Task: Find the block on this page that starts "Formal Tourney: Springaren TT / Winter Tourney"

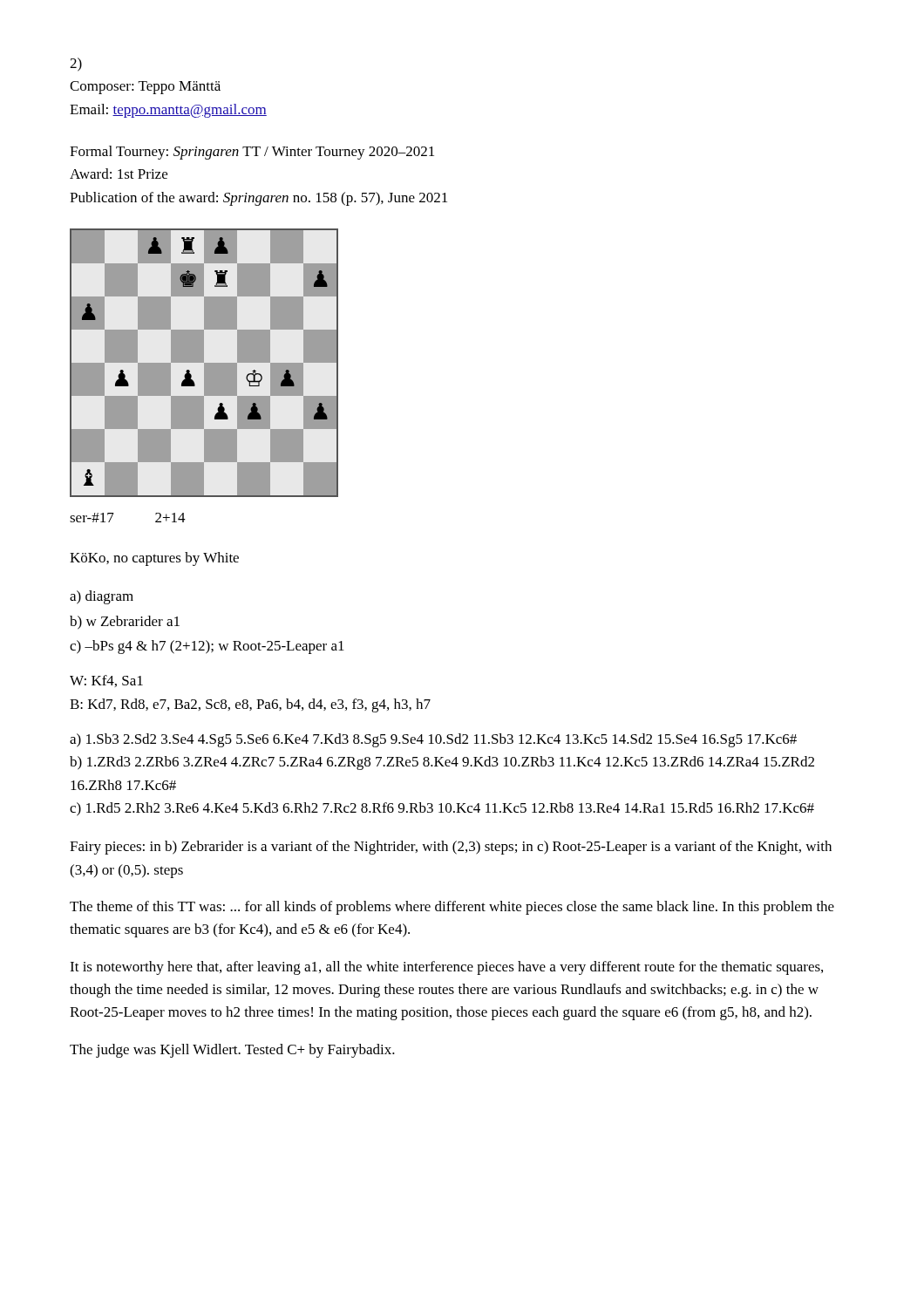Action: [252, 153]
